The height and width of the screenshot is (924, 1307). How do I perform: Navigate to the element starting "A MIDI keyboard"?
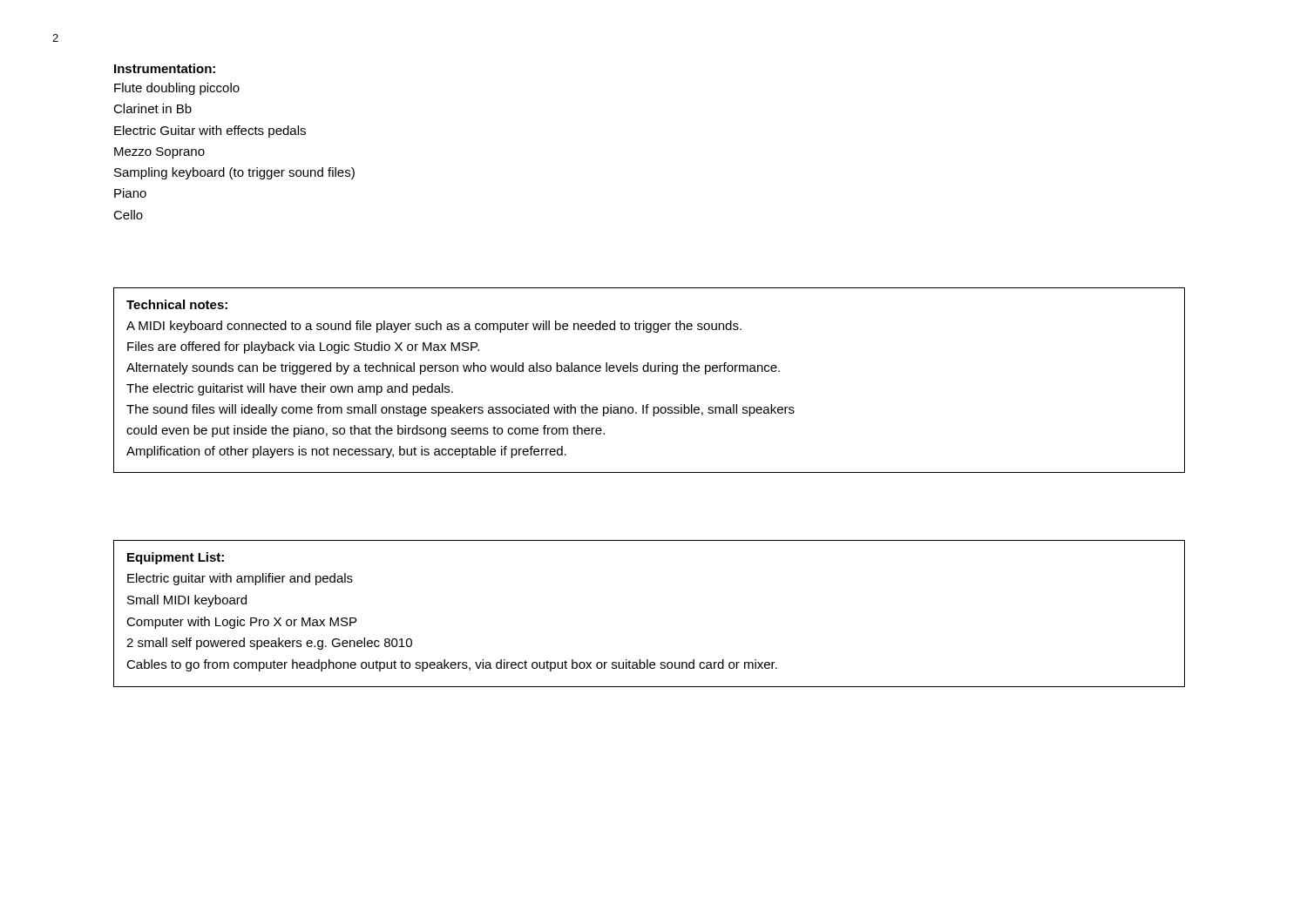click(x=434, y=327)
